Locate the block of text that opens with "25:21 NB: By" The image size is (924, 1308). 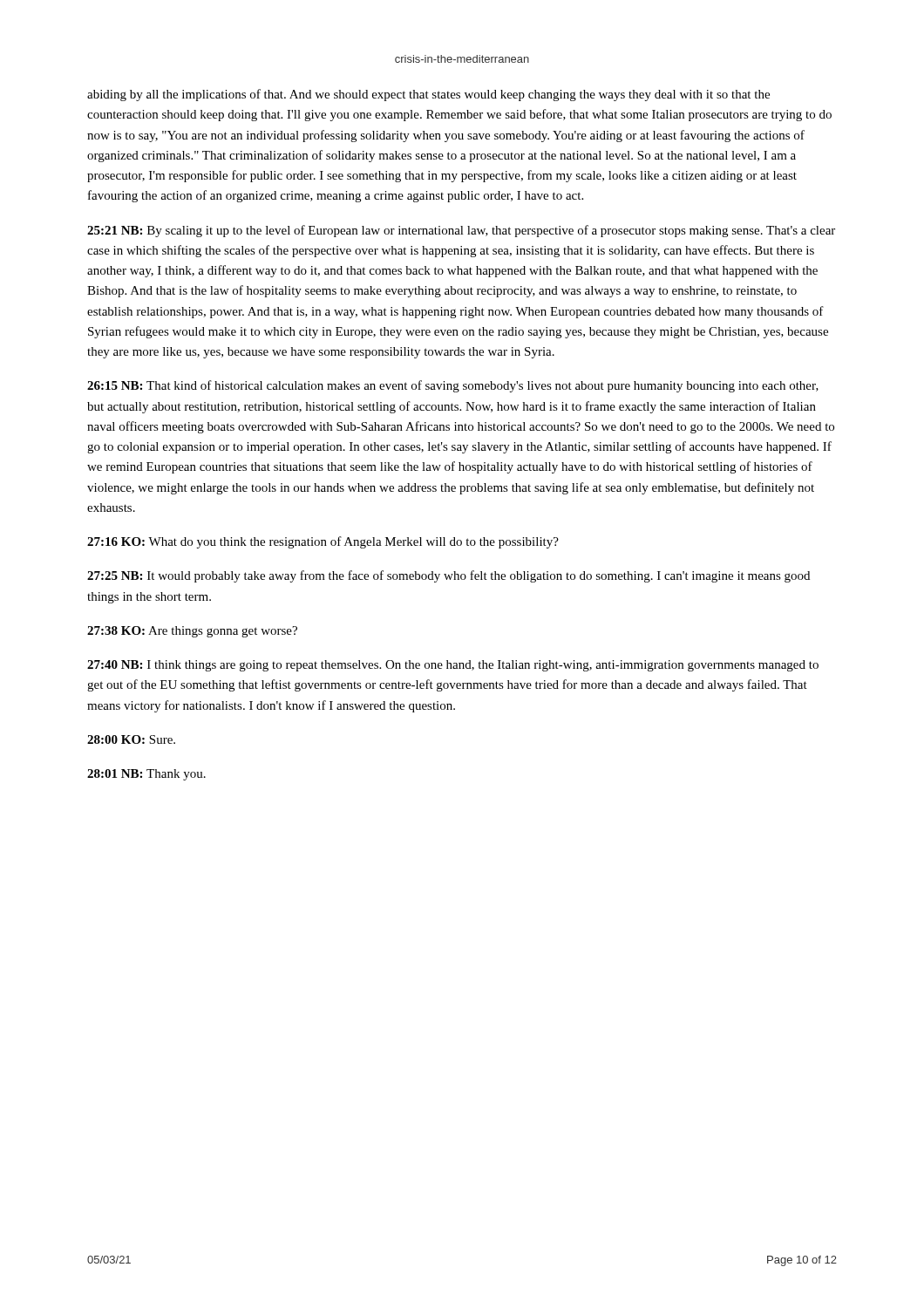point(461,291)
